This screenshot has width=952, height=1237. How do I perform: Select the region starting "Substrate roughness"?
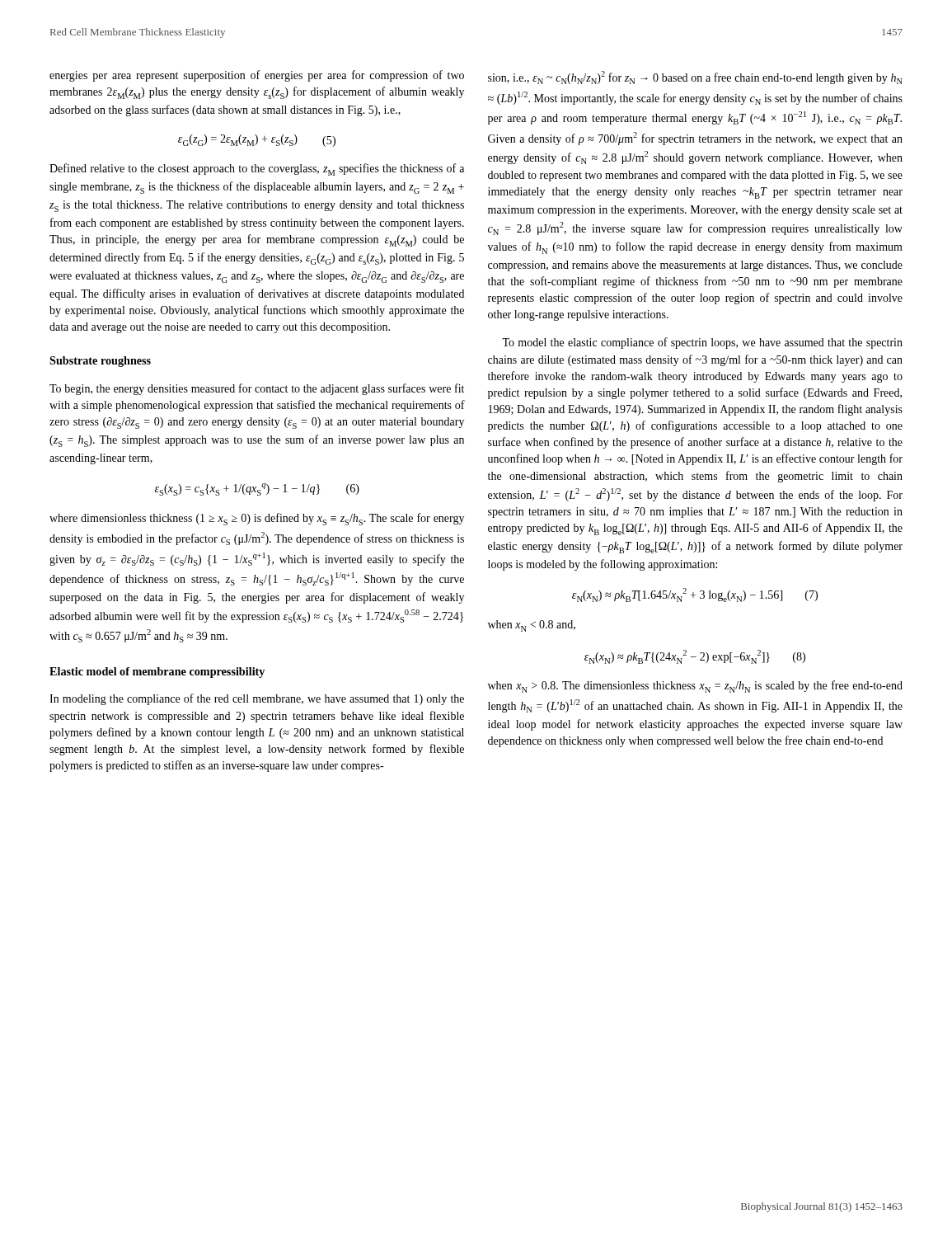pos(100,361)
